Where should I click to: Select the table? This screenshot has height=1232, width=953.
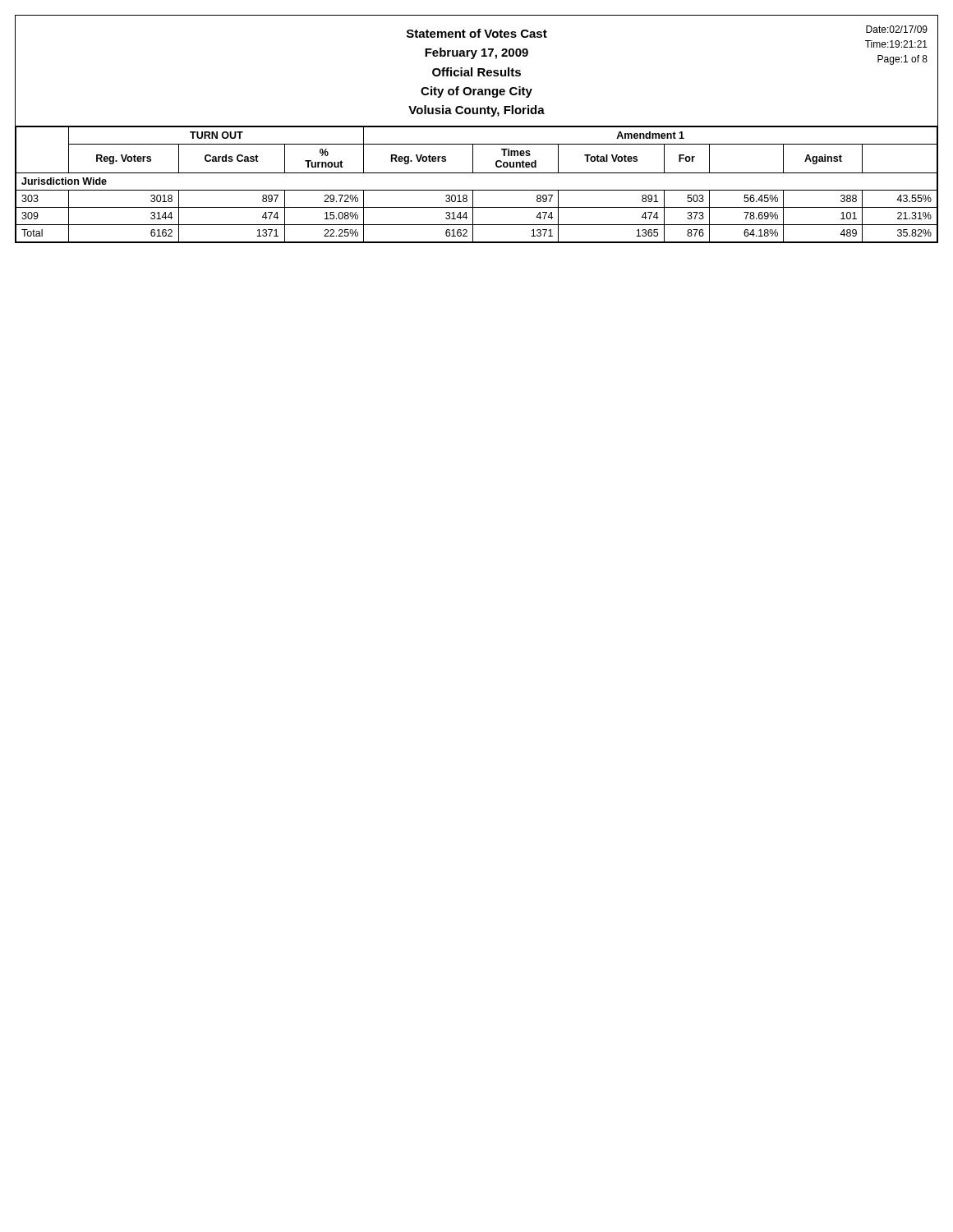[x=476, y=185]
